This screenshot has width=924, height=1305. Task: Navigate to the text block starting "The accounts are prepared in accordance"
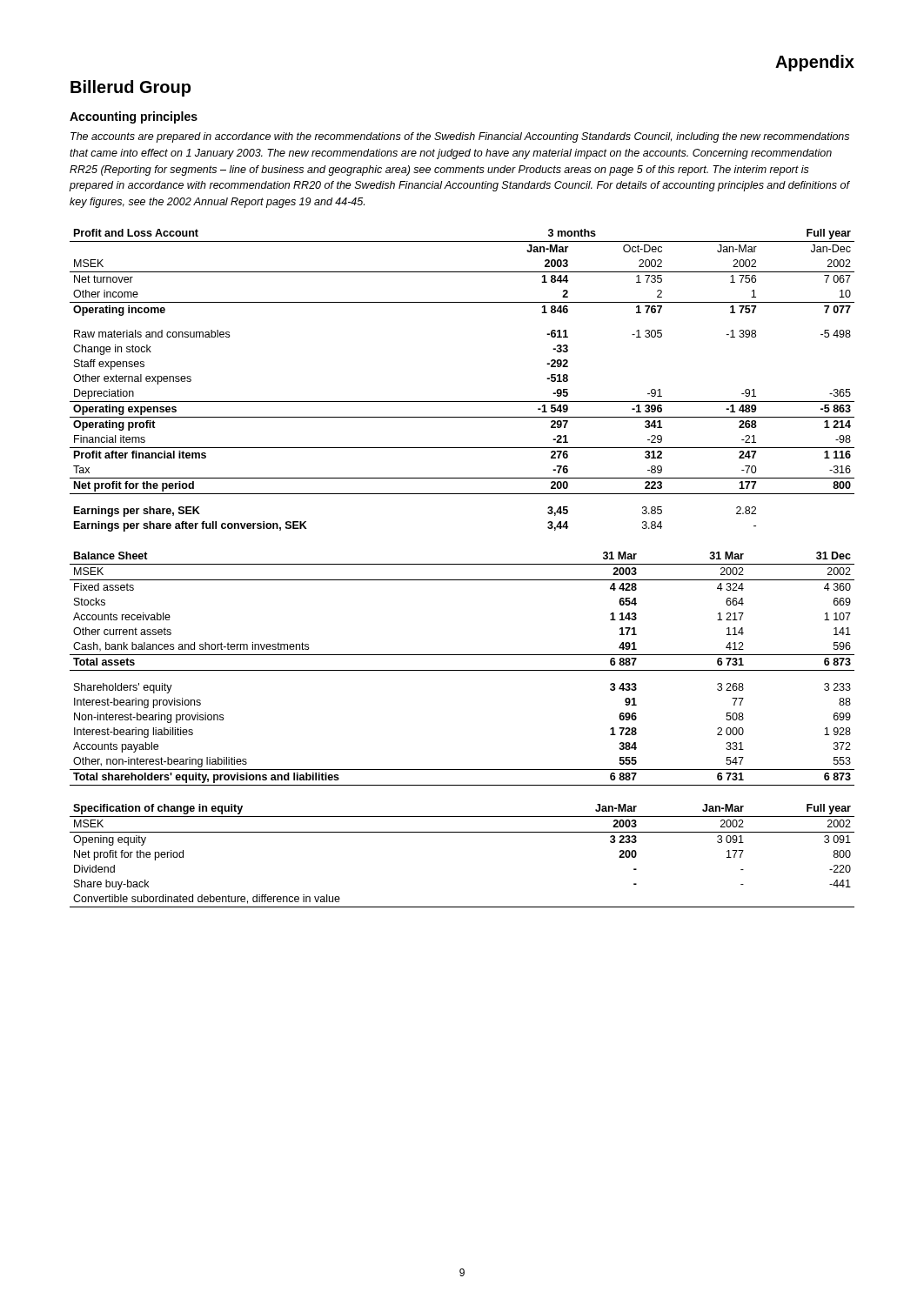(460, 169)
